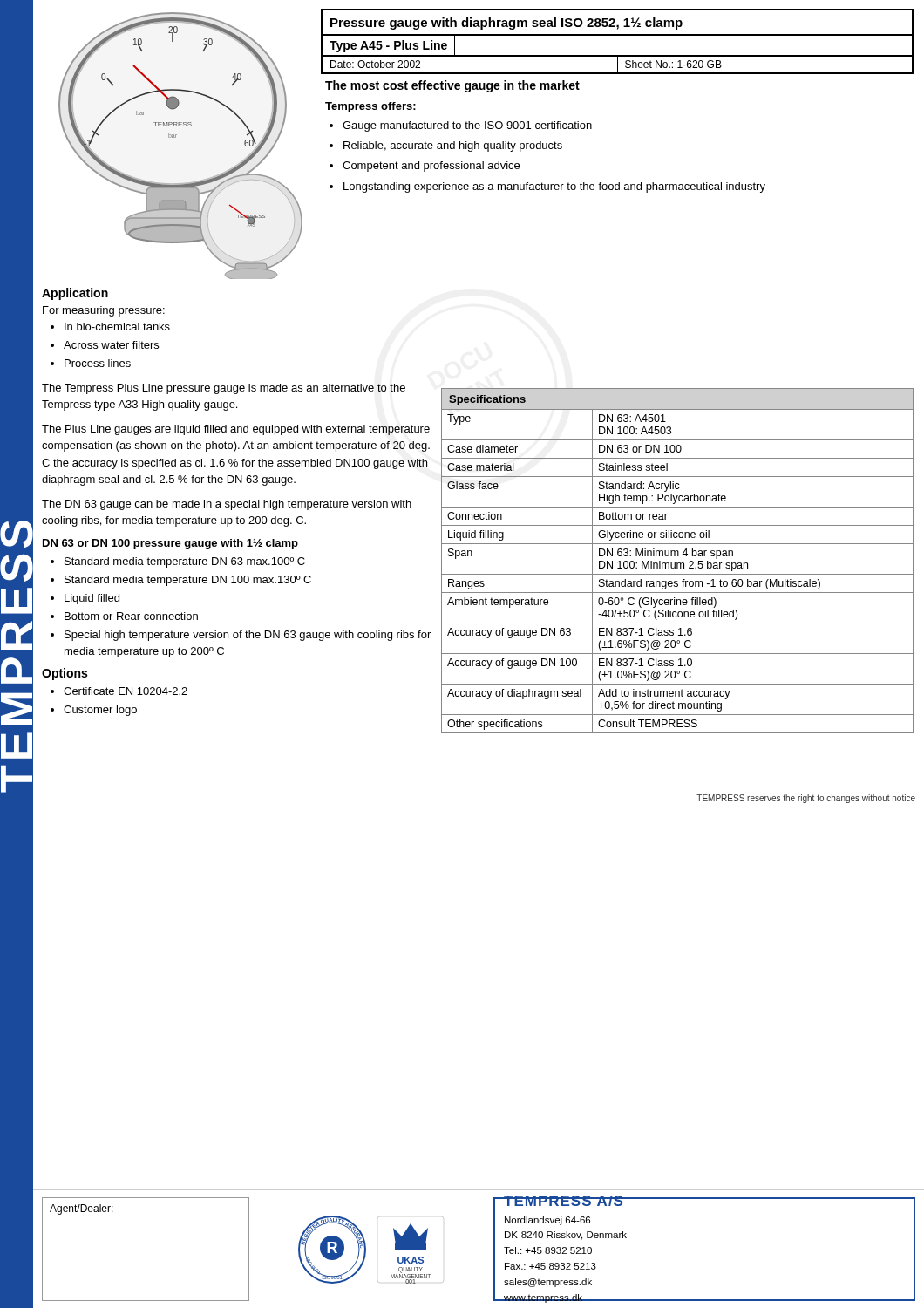Viewport: 924px width, 1308px height.
Task: Find the text block starting "Competent and professional advice"
Action: 431,166
